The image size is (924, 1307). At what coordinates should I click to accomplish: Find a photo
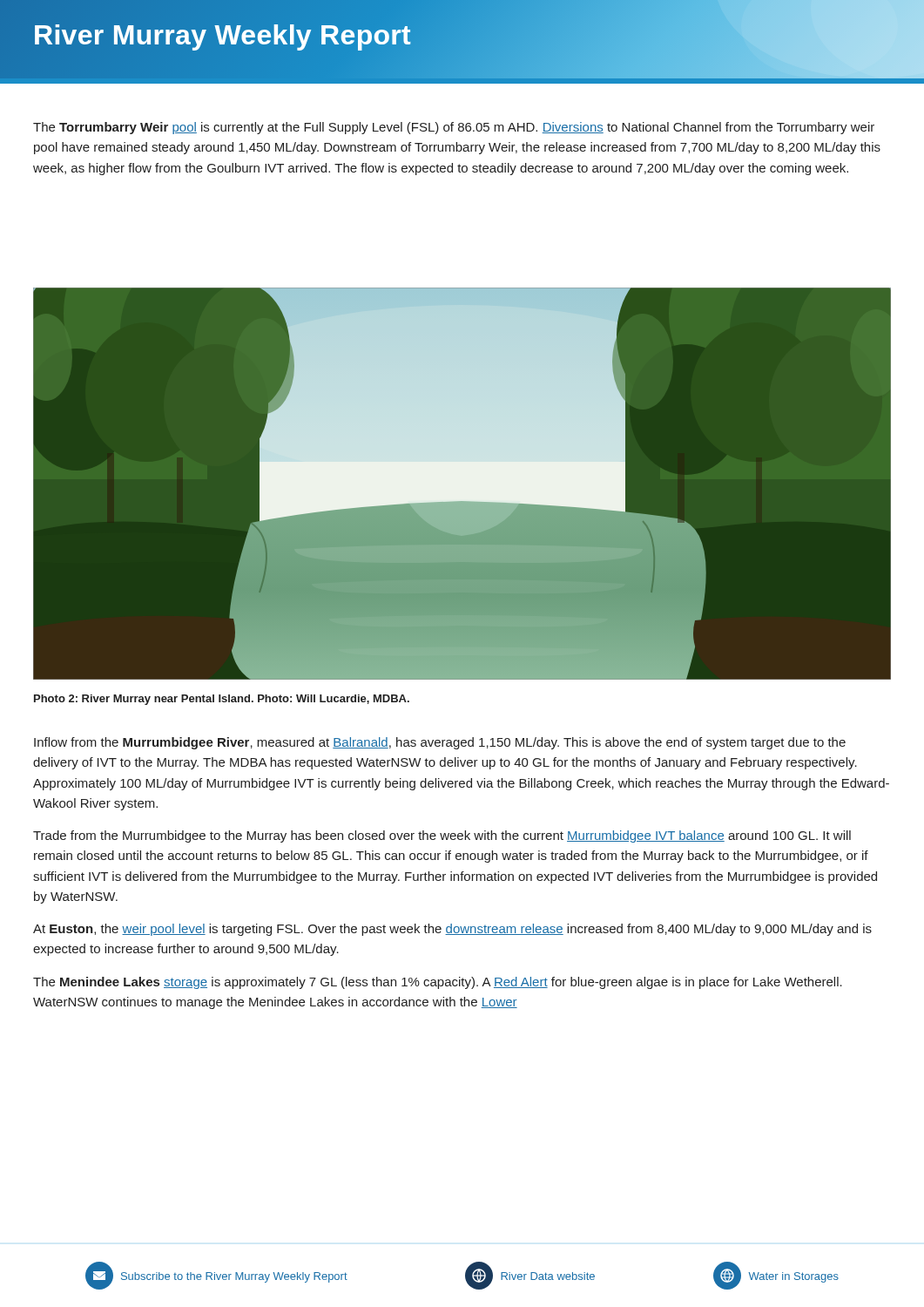pos(462,484)
